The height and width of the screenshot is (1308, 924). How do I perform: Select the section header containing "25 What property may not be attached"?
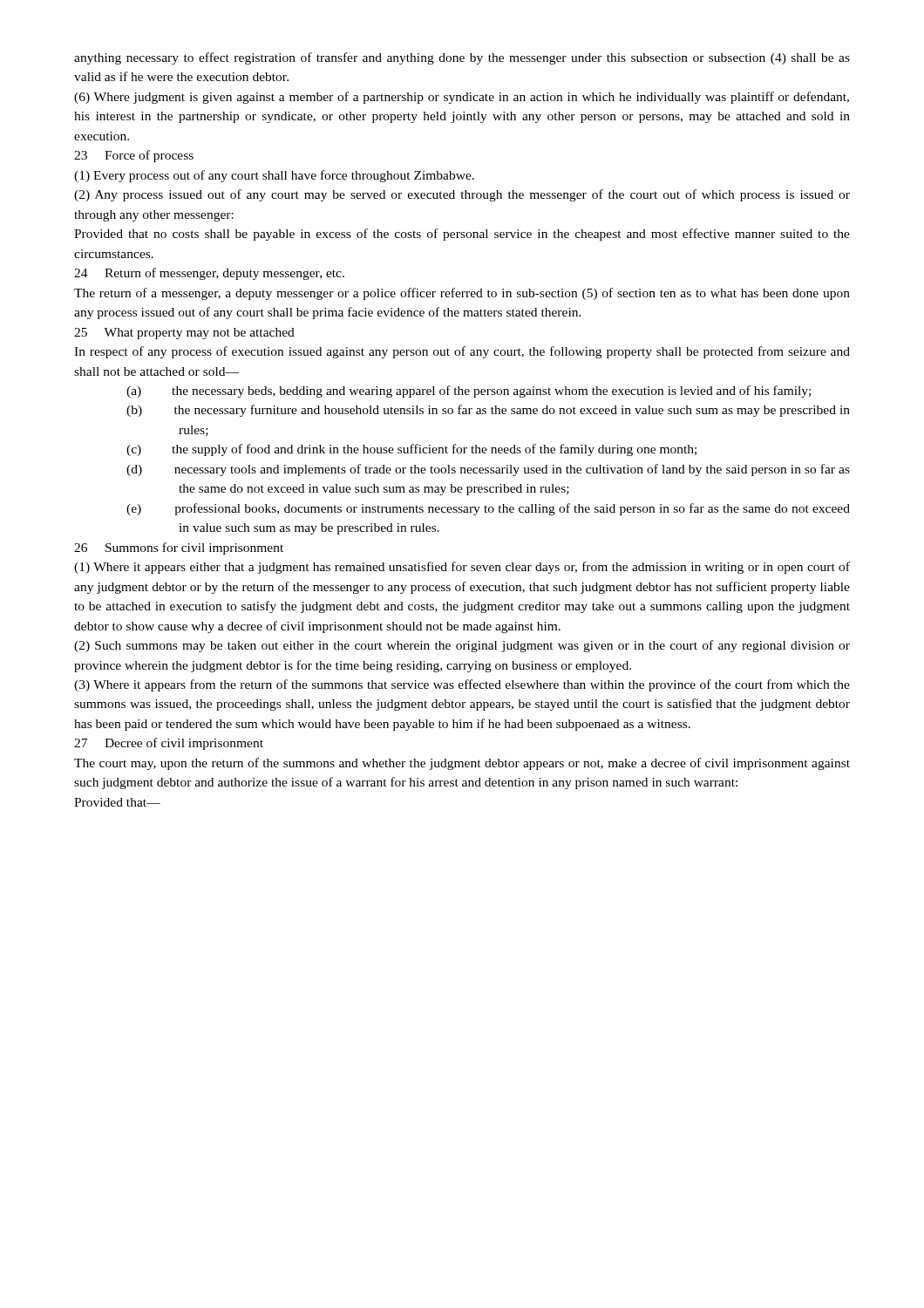click(184, 334)
